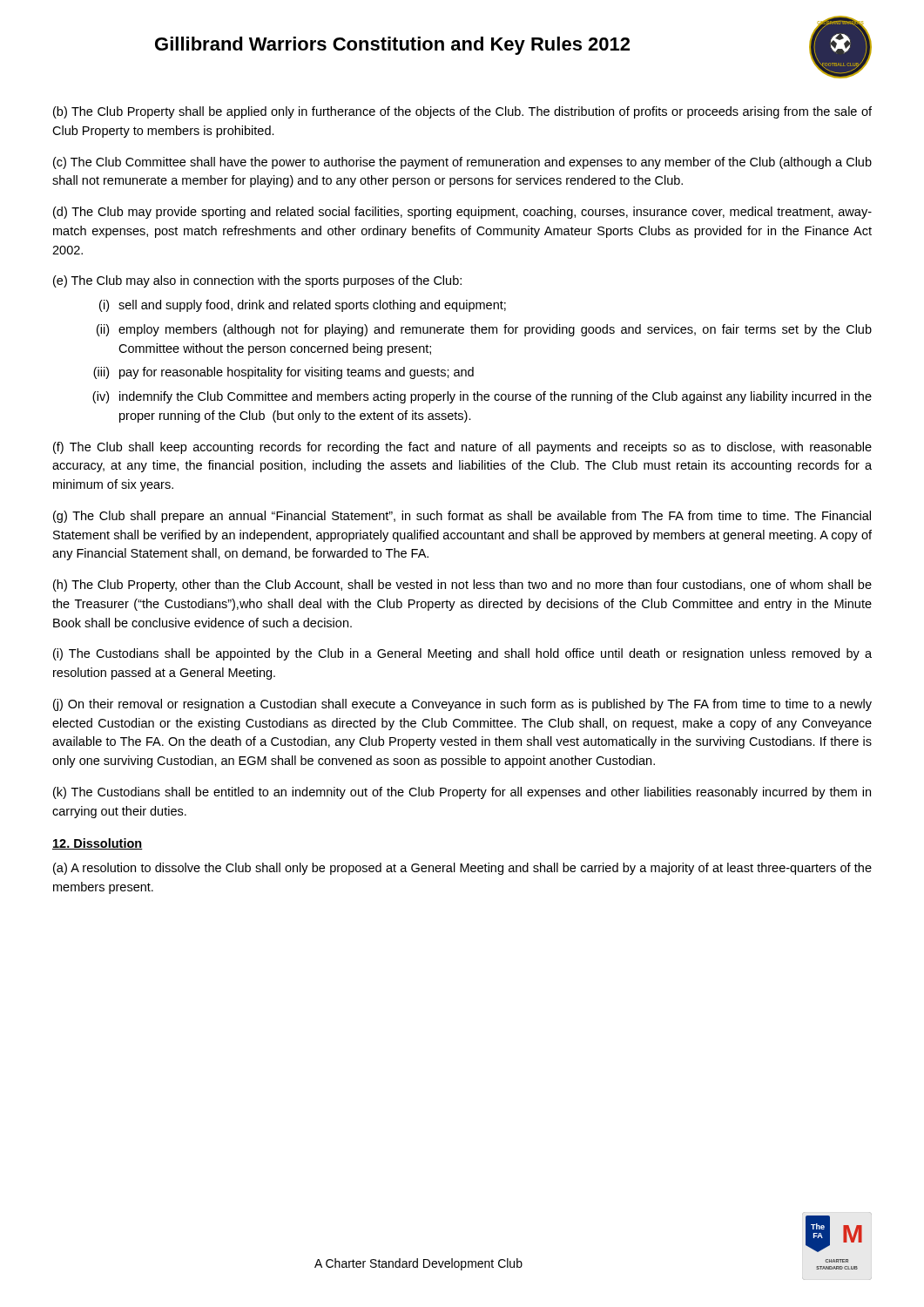Point to the element starting "(e) The Club may also"
This screenshot has height=1307, width=924.
tap(257, 281)
